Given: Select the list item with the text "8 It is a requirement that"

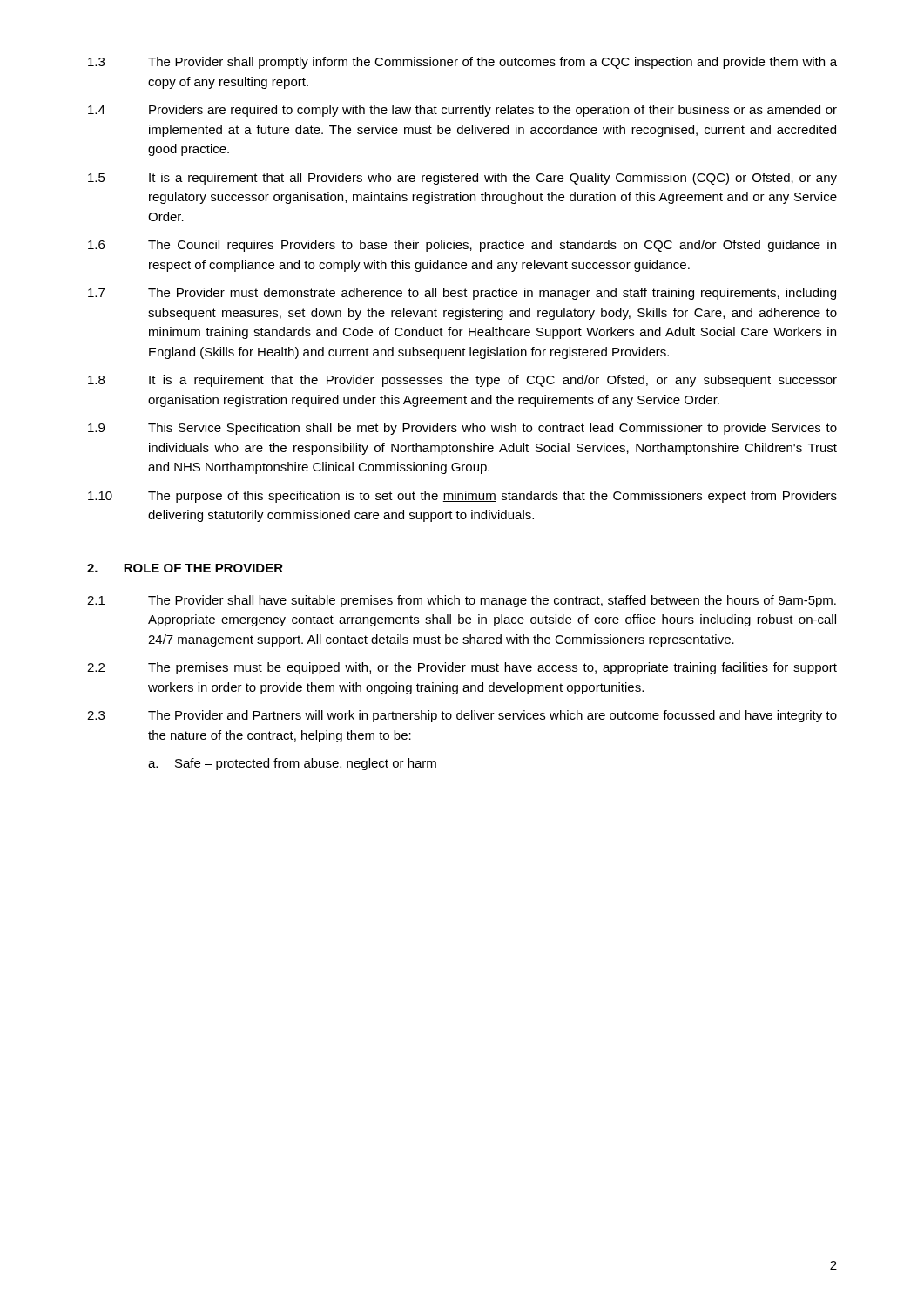Looking at the screenshot, I should [462, 390].
